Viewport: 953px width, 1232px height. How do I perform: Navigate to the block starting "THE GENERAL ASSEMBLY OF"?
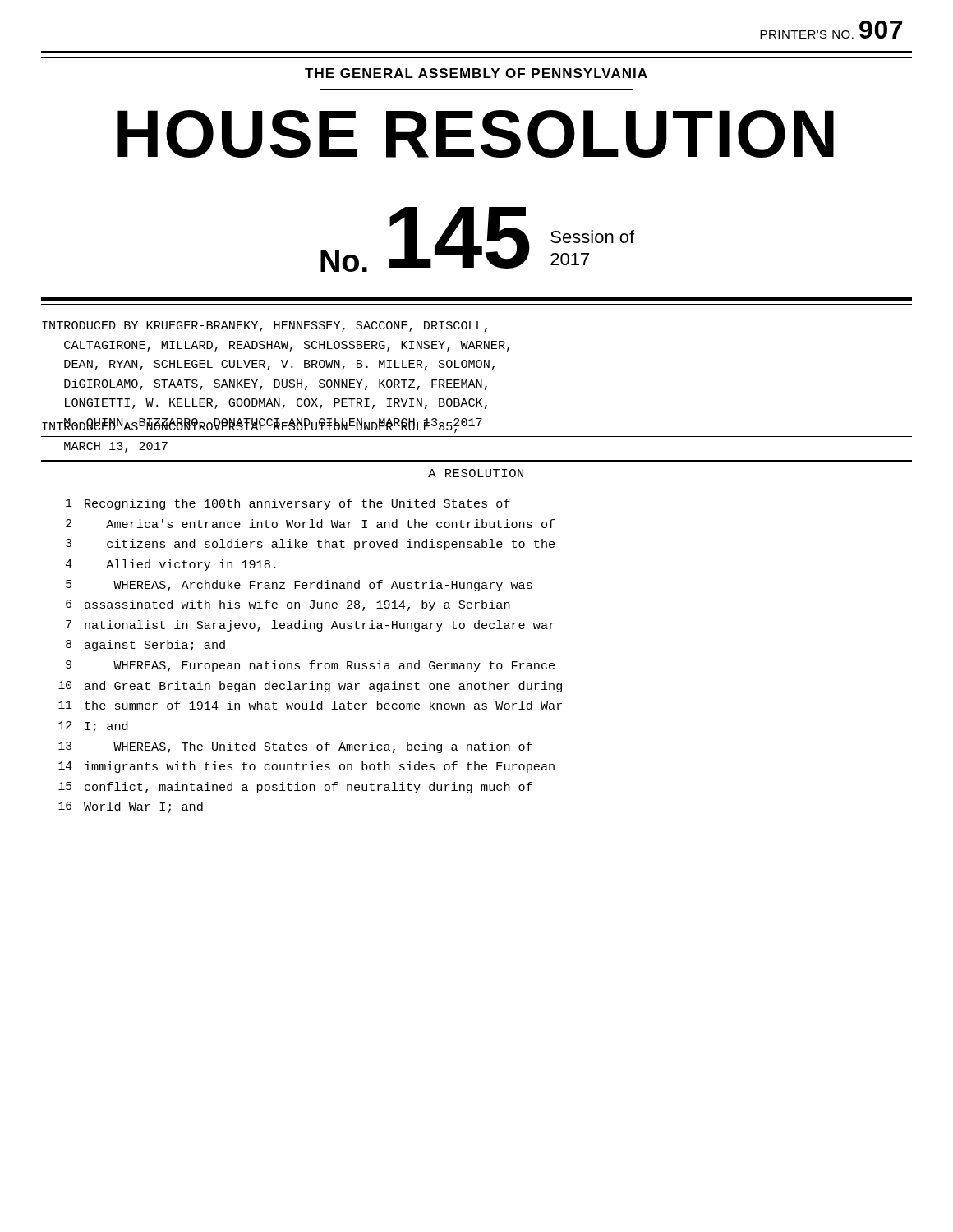pos(476,73)
